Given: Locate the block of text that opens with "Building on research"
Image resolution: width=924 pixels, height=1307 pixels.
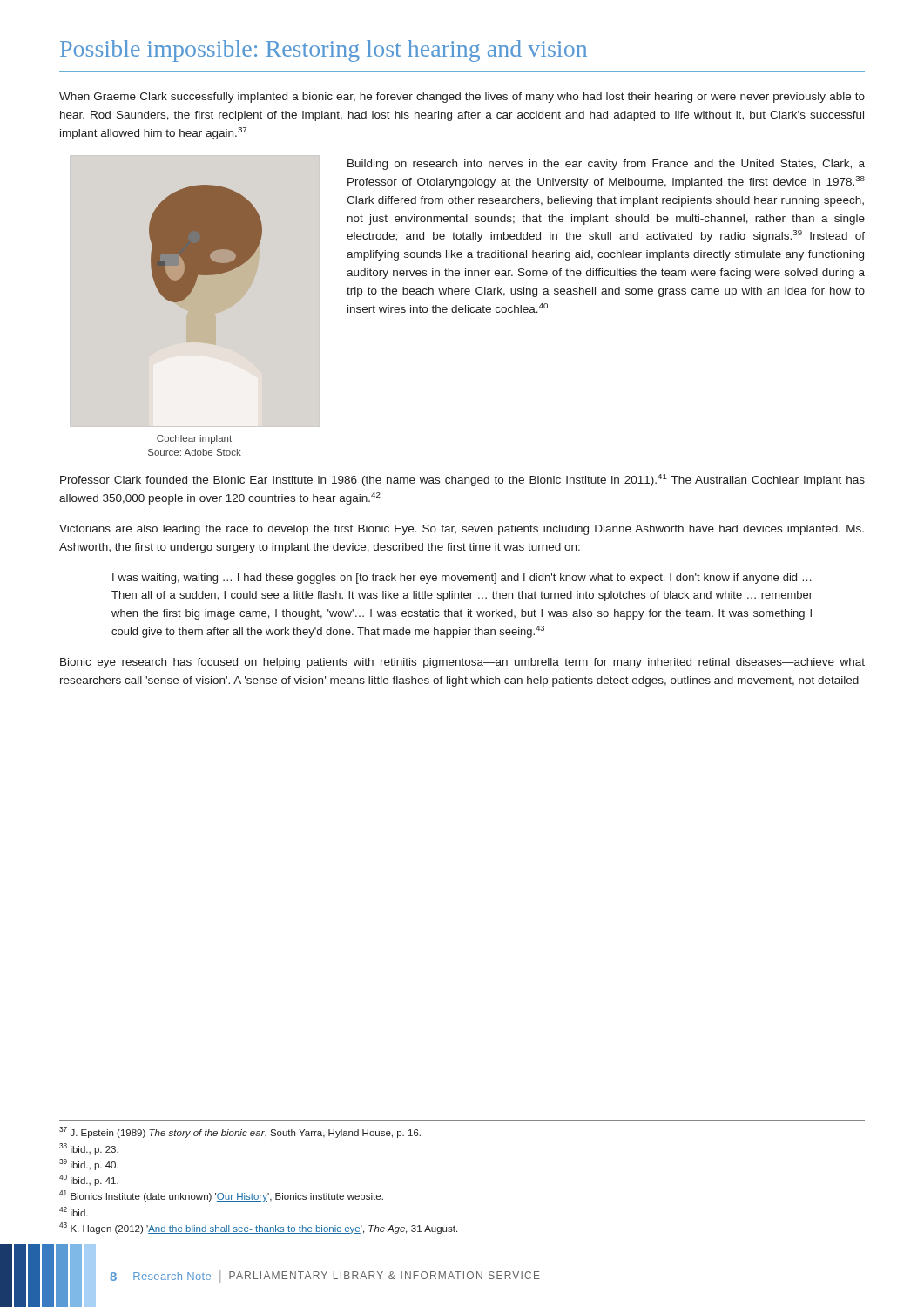Looking at the screenshot, I should [606, 236].
